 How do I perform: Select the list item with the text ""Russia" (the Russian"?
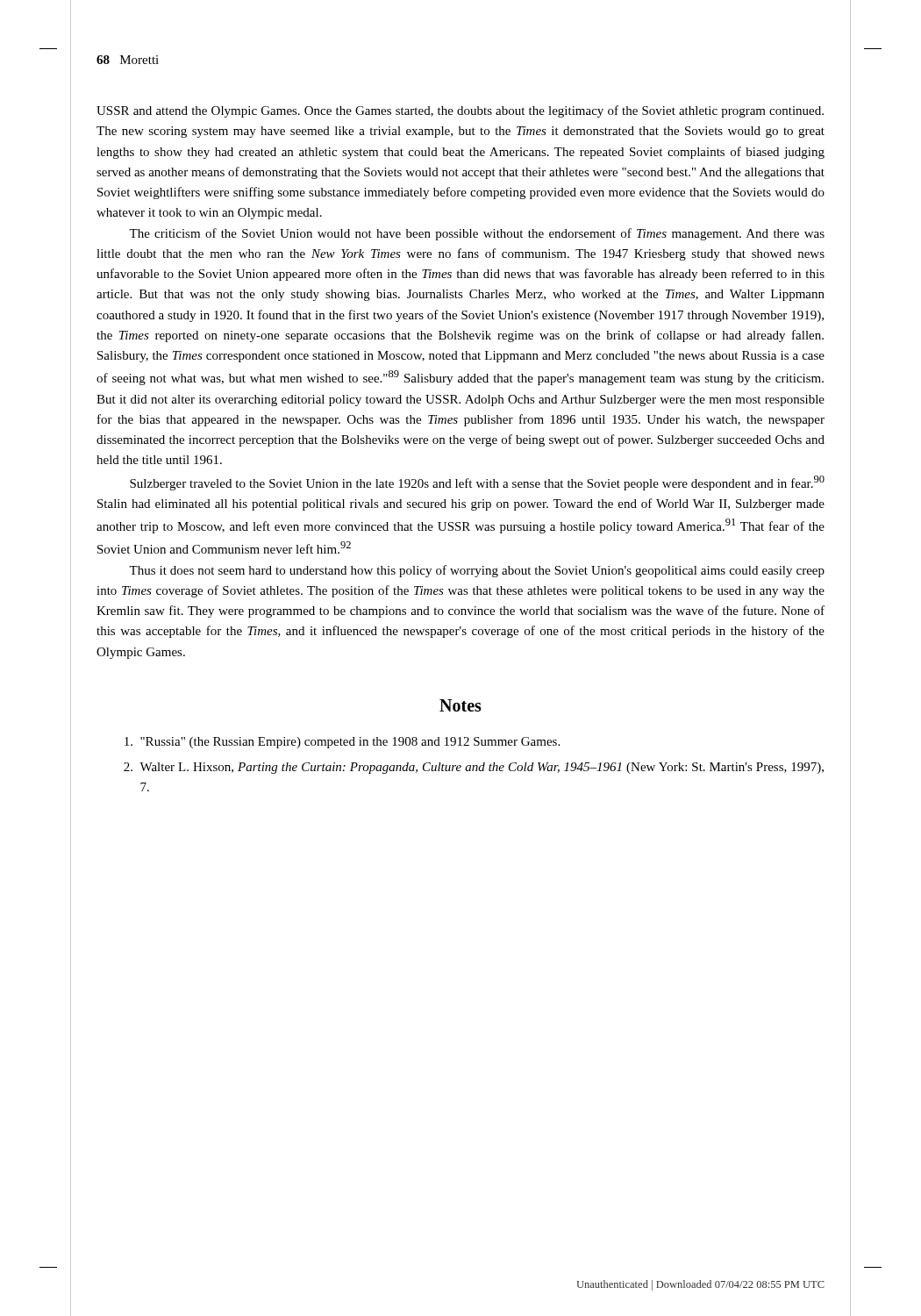(x=460, y=742)
